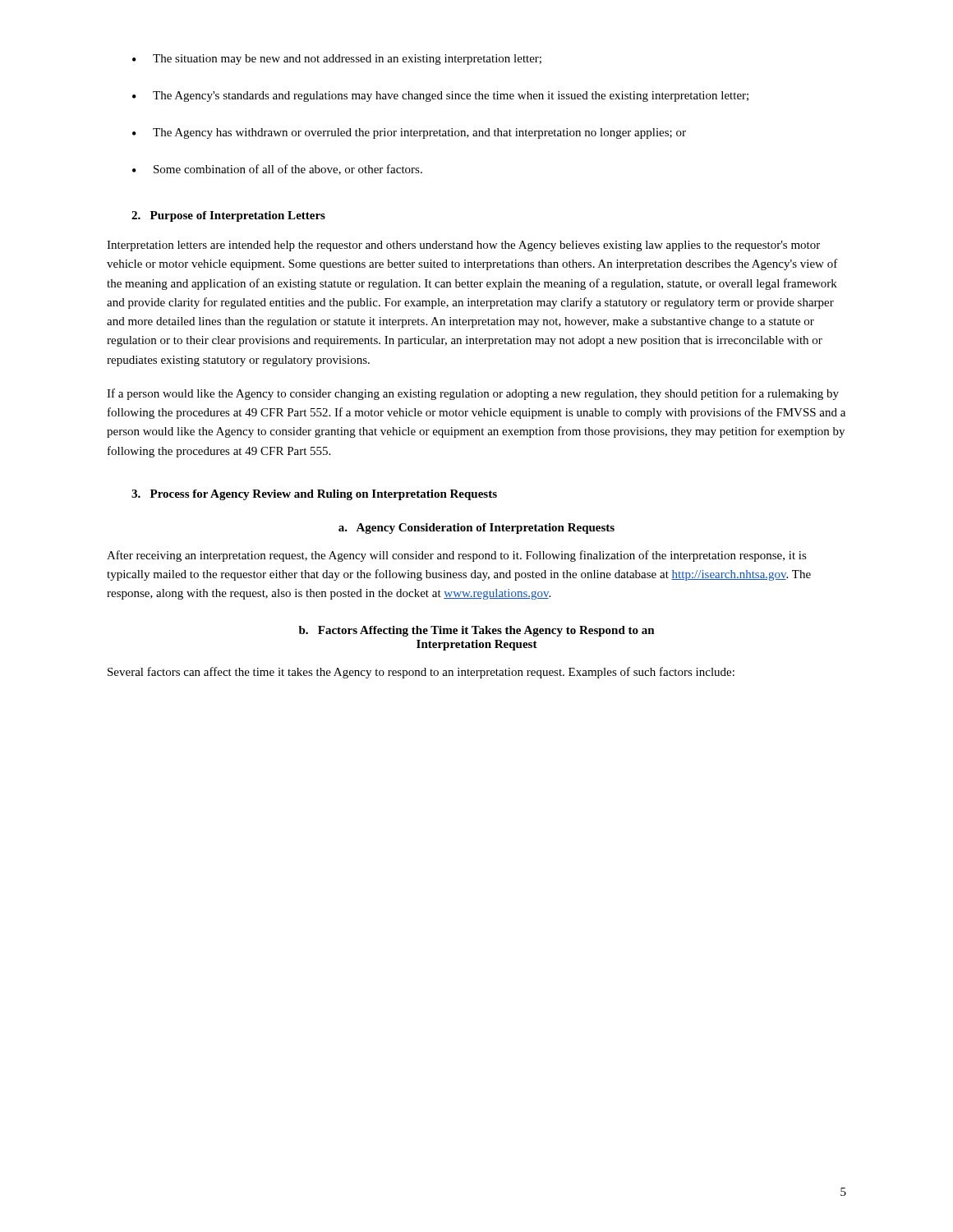This screenshot has height=1232, width=953.
Task: Navigate to the passage starting "If a person would like the Agency"
Action: coord(476,422)
